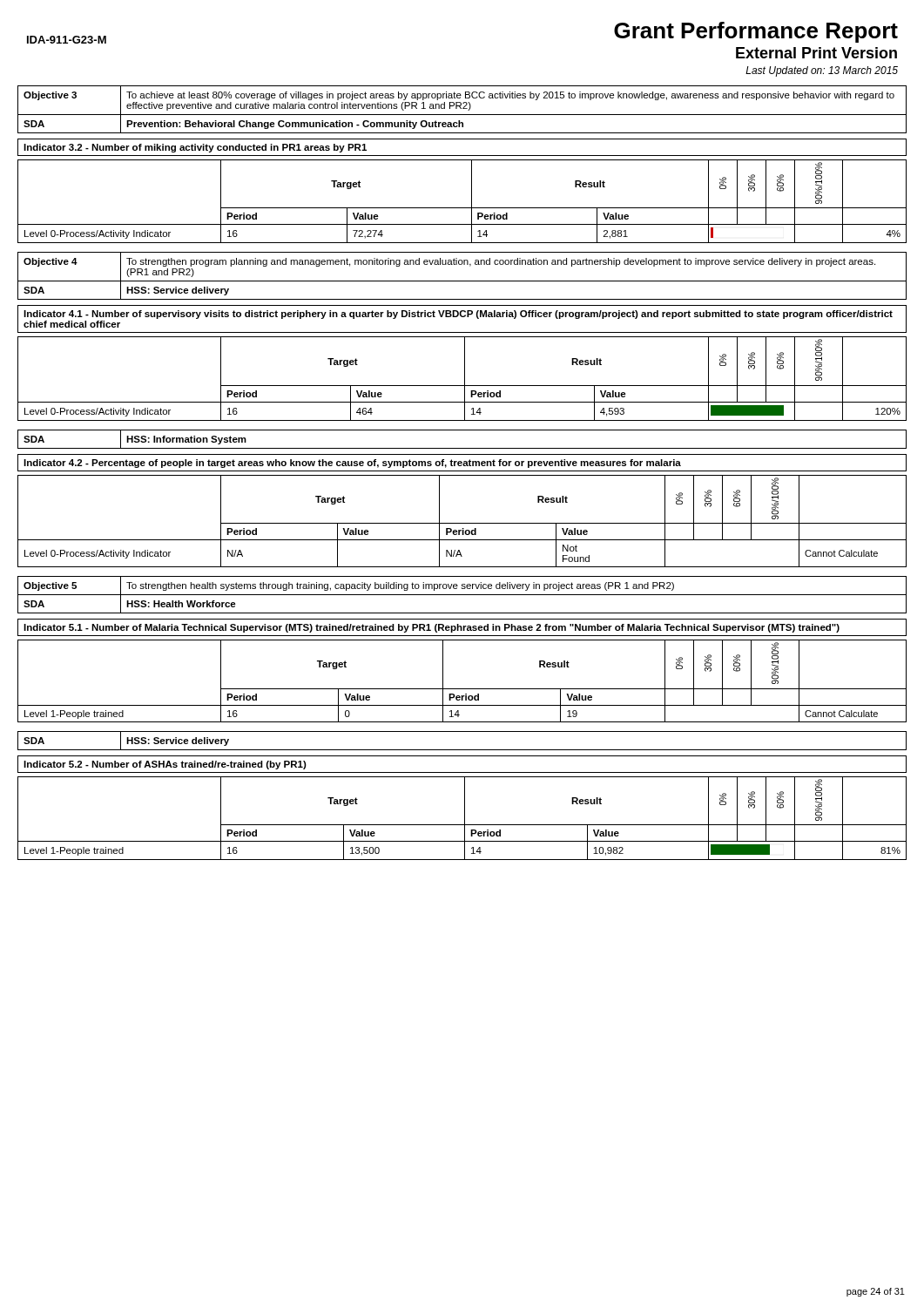Point to the section header beginning "Indicator 4.2 -"
This screenshot has height=1307, width=924.
(x=352, y=462)
